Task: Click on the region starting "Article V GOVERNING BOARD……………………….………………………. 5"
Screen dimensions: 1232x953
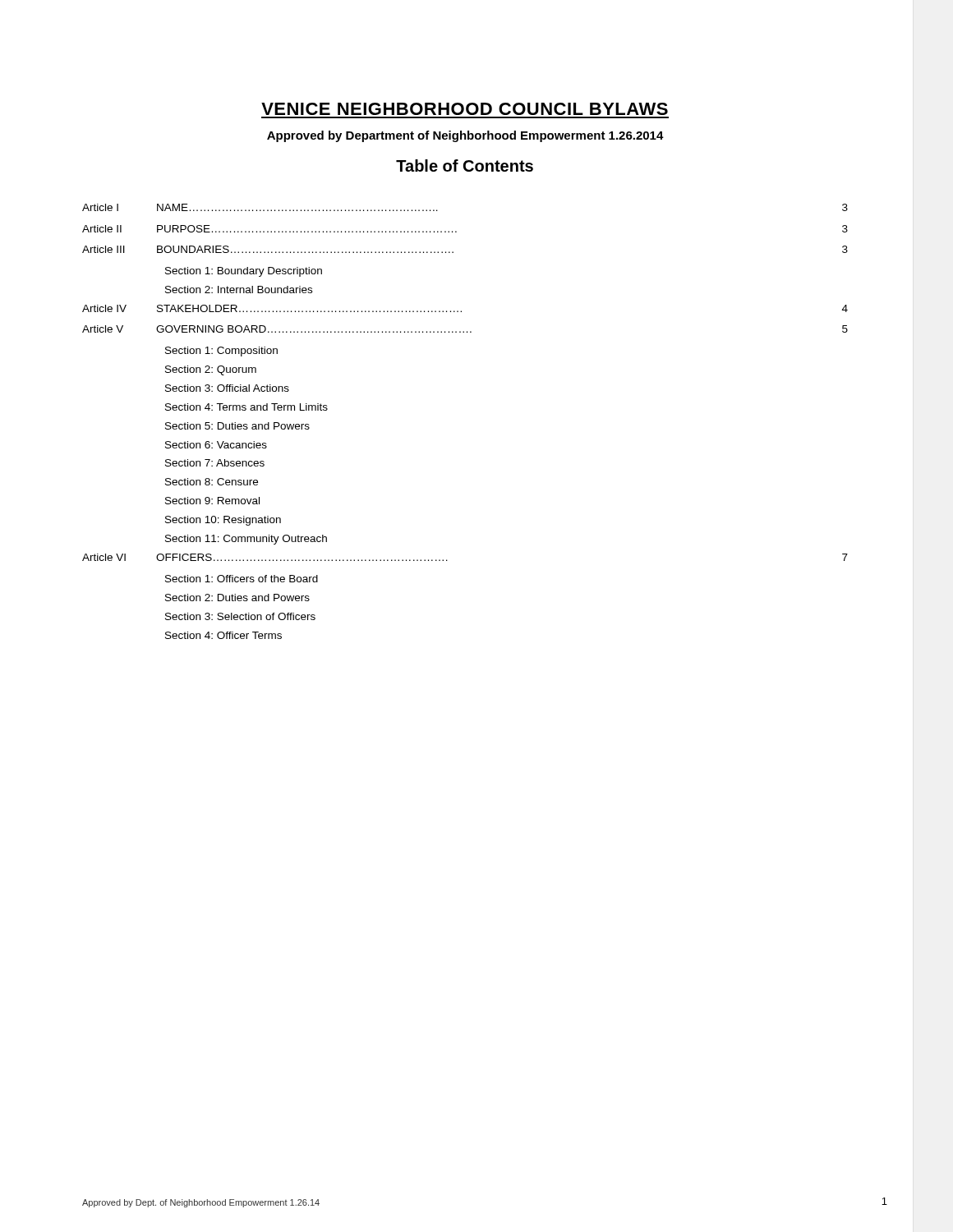Action: (x=465, y=329)
